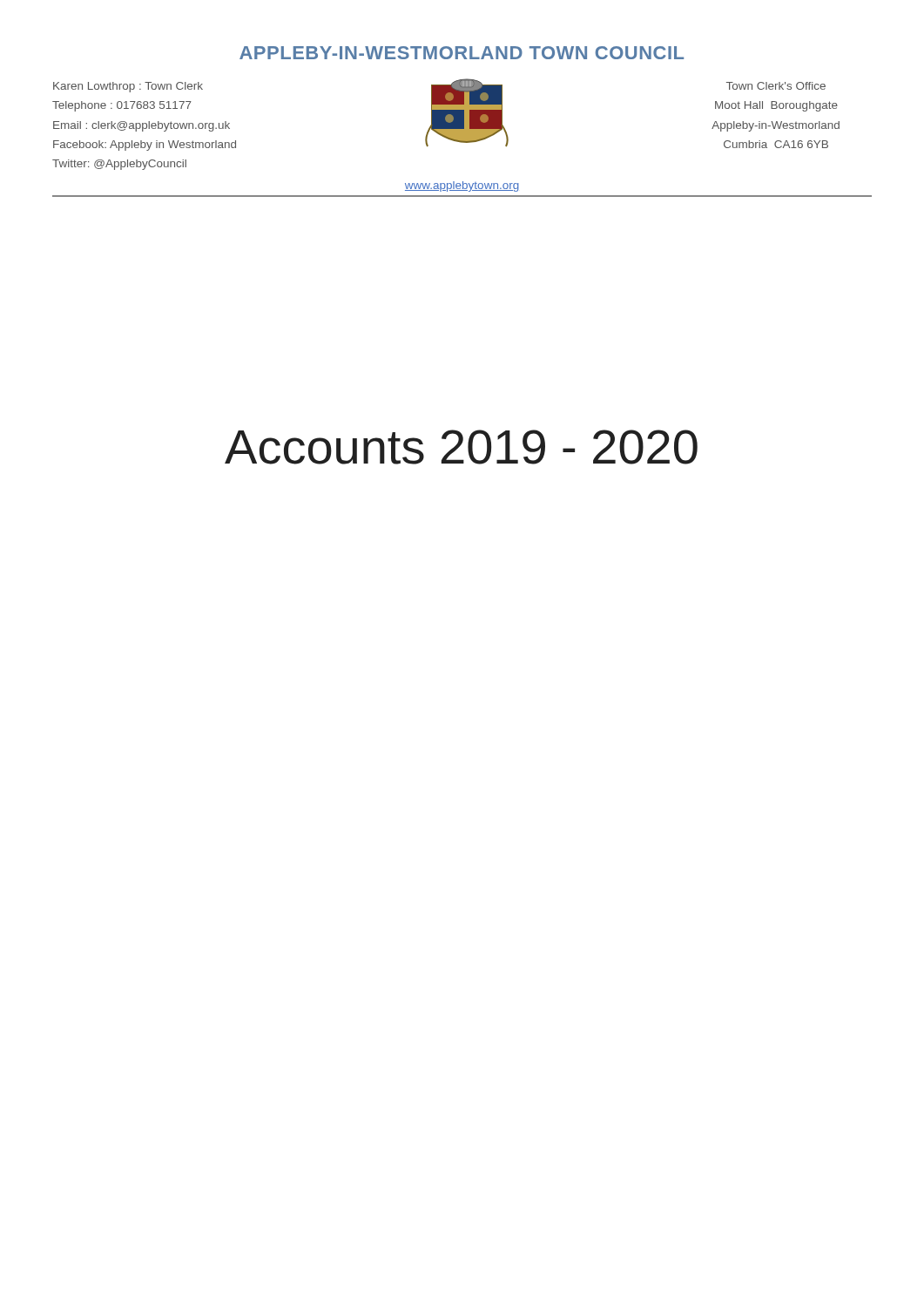Screen dimensions: 1307x924
Task: Click on the text block that reads "Karen Lowthrop : Town Clerk Telephone :"
Action: (145, 125)
